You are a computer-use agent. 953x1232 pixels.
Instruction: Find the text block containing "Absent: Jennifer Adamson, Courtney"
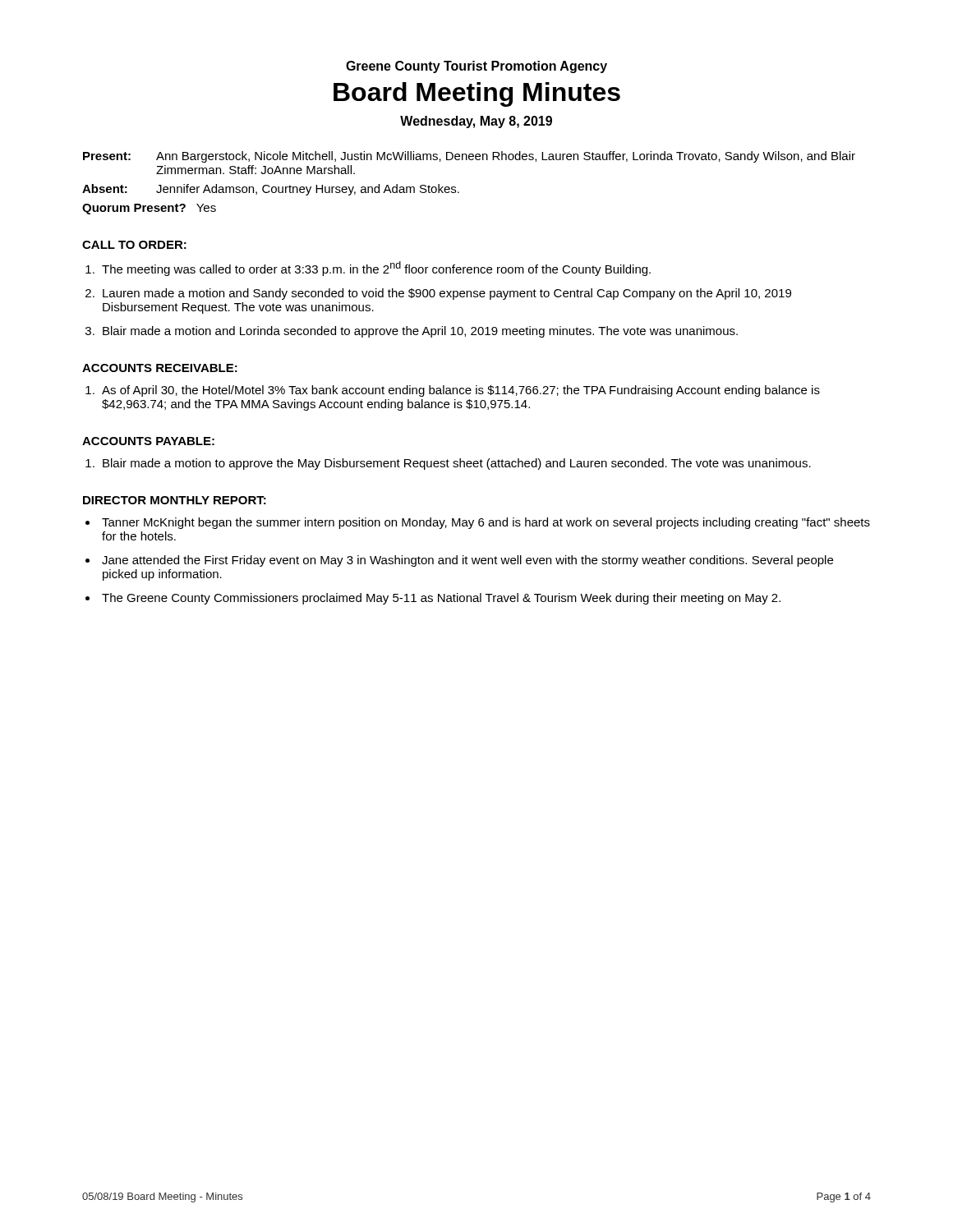click(271, 190)
